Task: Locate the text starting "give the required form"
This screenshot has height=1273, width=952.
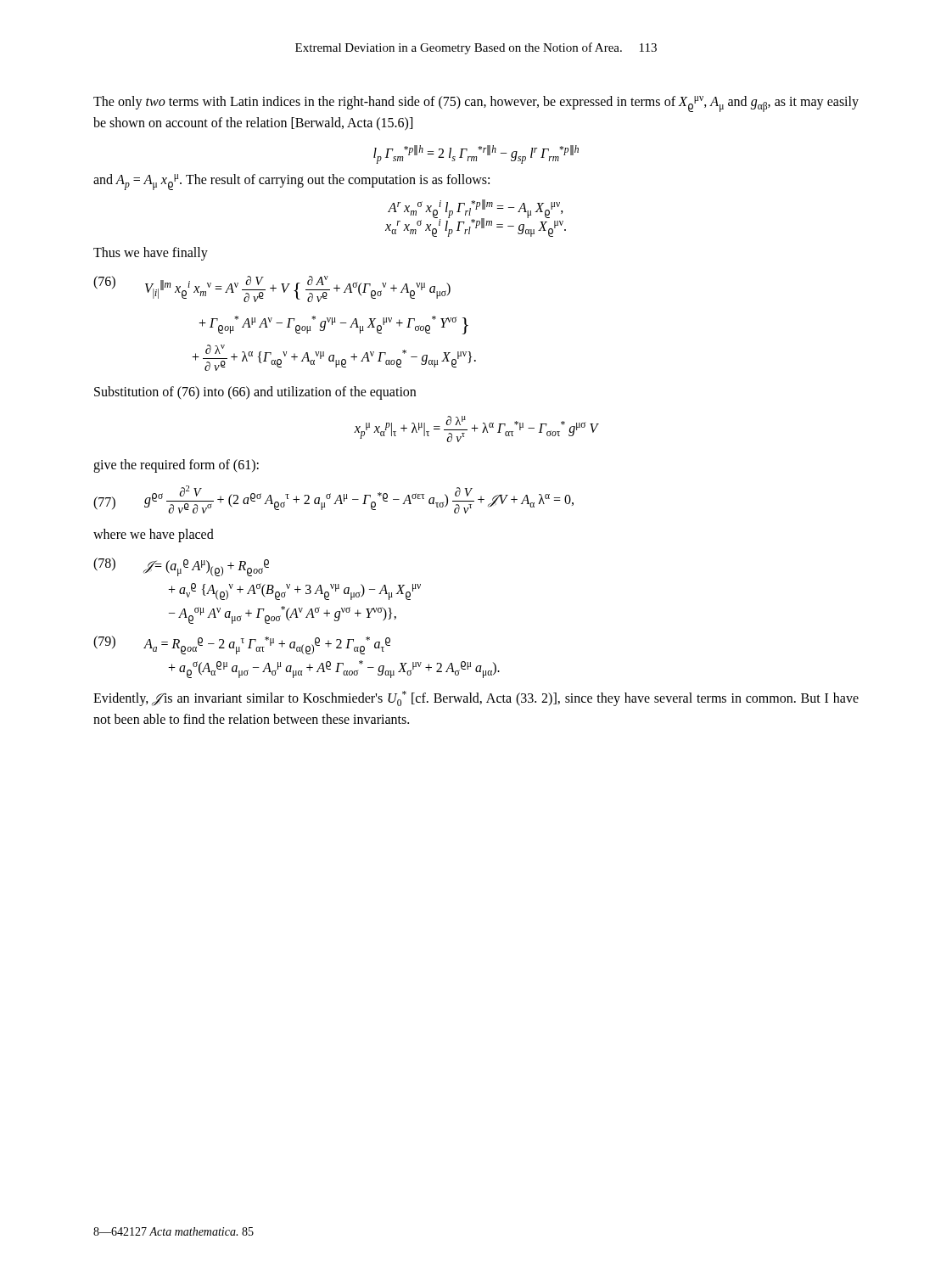Action: click(176, 465)
